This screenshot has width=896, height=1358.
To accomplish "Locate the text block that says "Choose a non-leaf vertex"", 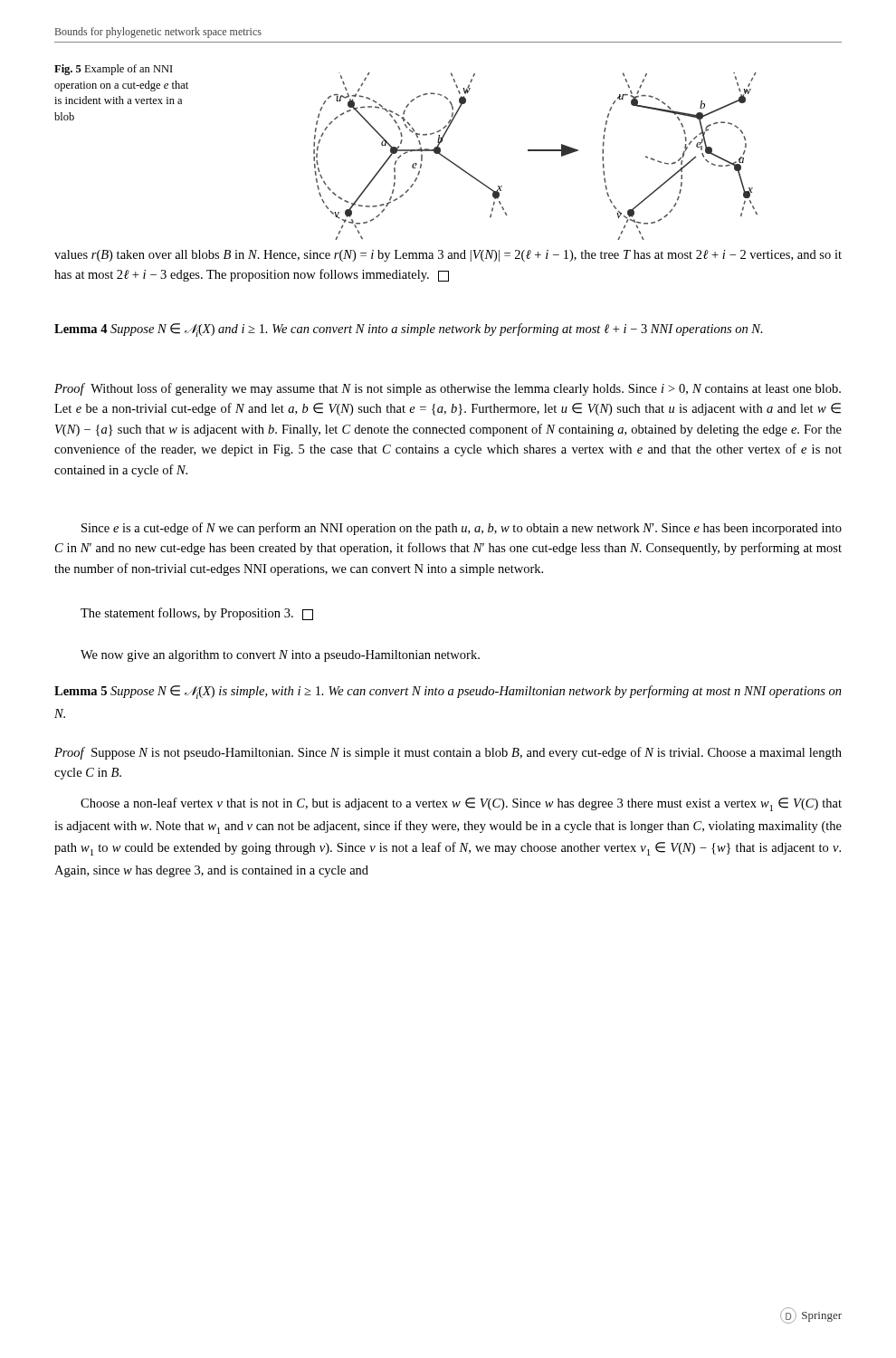I will 448,837.
